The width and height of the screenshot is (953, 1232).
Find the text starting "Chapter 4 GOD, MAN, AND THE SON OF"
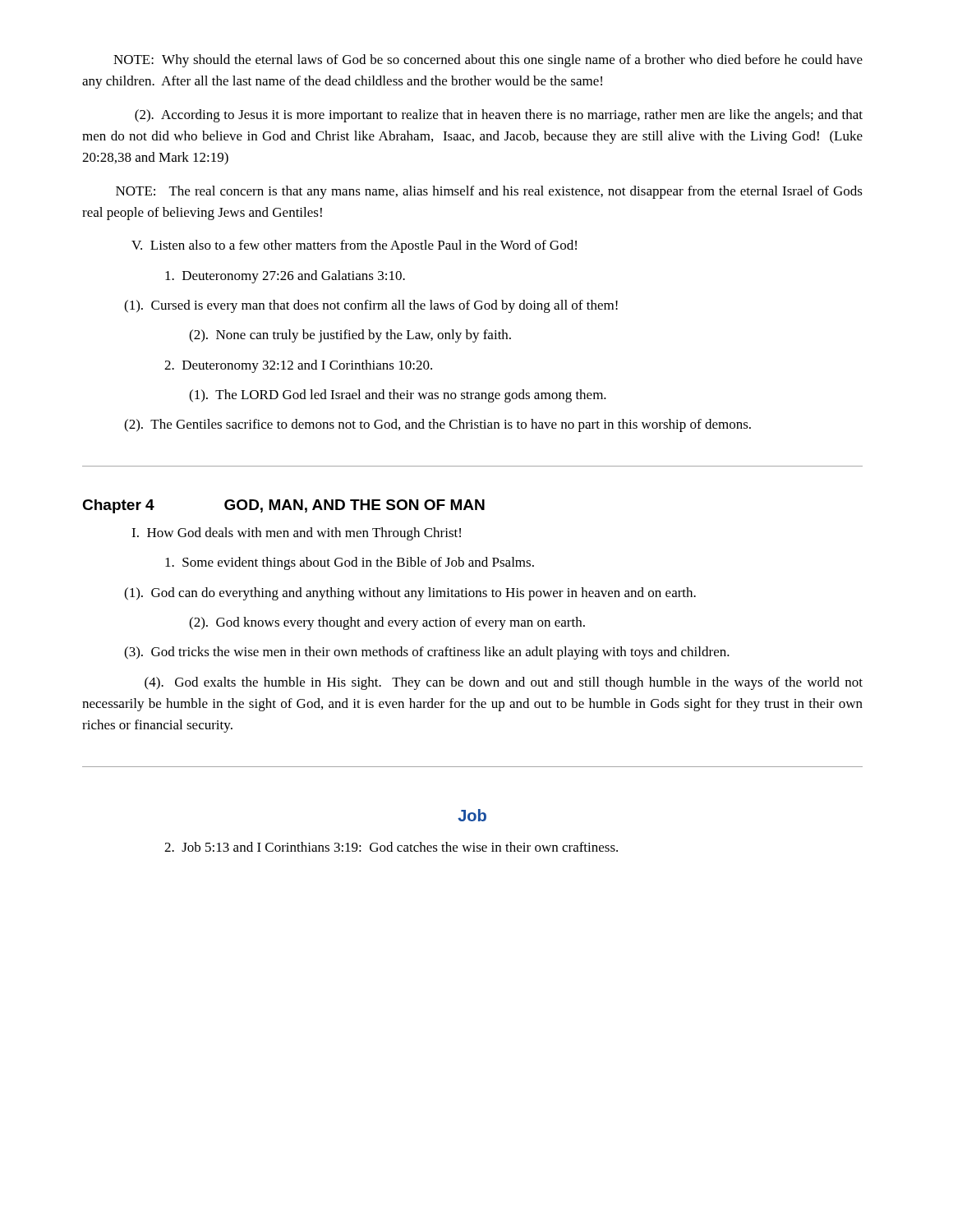(284, 505)
